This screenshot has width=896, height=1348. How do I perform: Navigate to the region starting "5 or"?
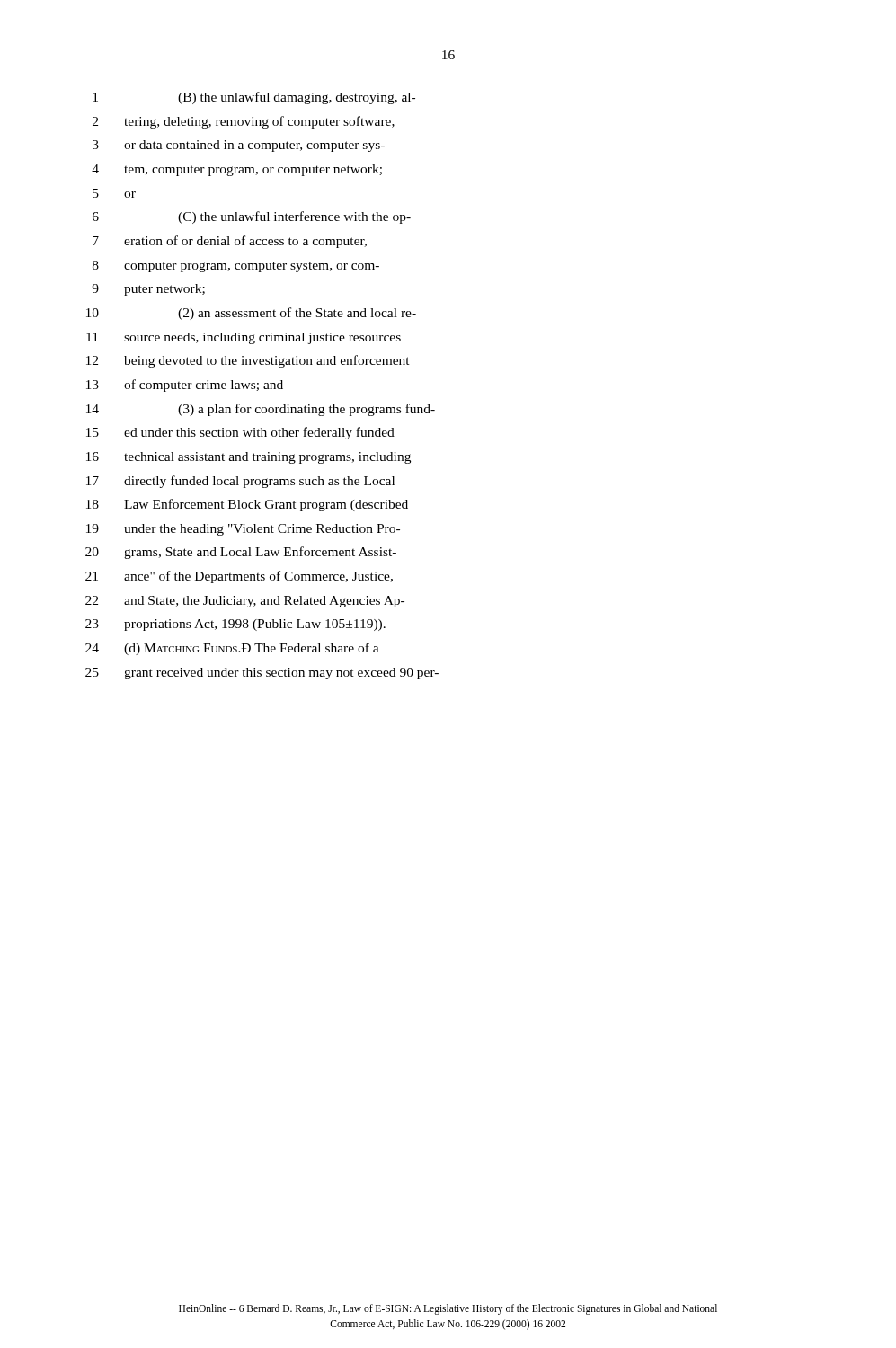(126, 193)
